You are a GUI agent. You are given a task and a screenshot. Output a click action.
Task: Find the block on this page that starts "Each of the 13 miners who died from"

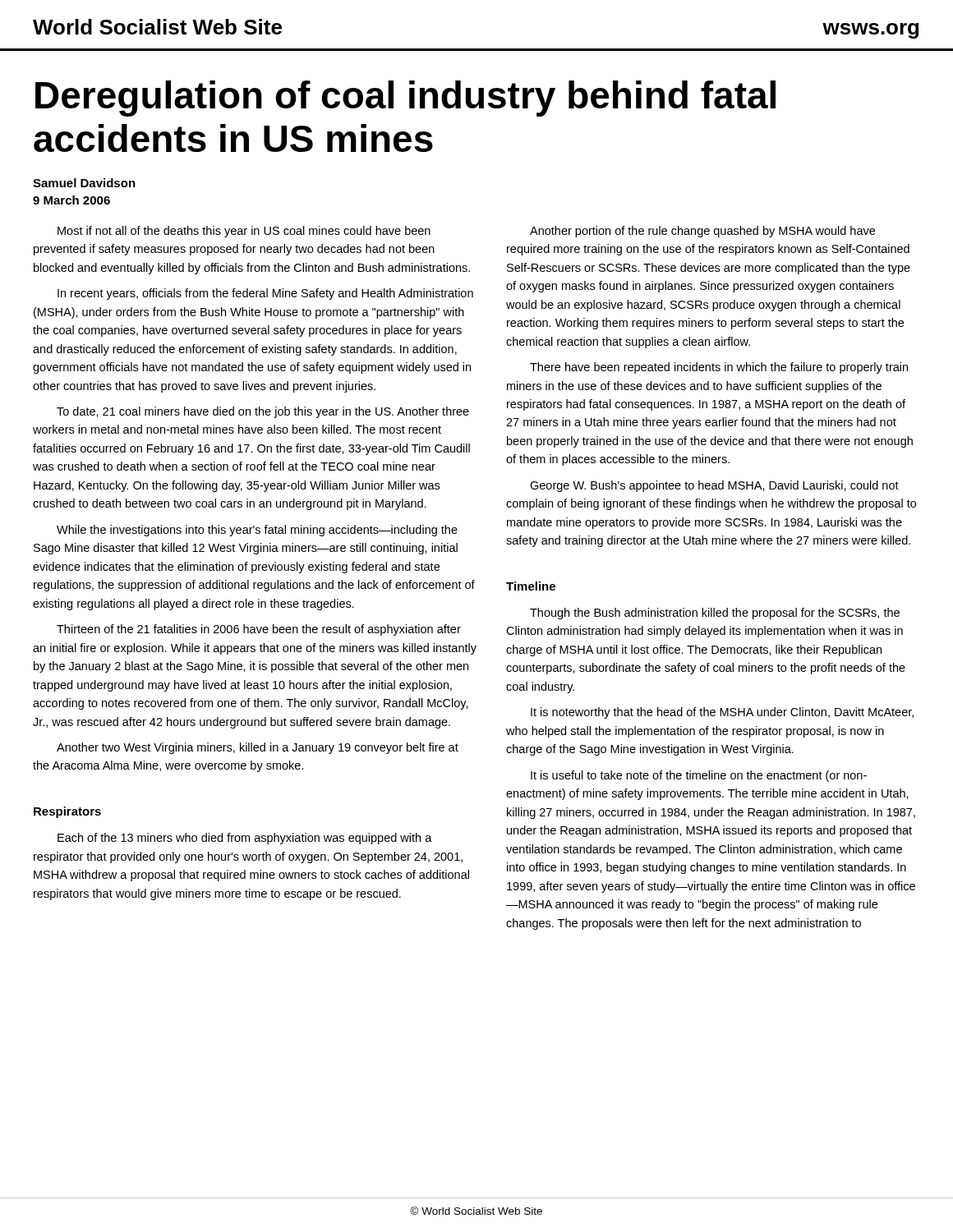click(x=251, y=866)
